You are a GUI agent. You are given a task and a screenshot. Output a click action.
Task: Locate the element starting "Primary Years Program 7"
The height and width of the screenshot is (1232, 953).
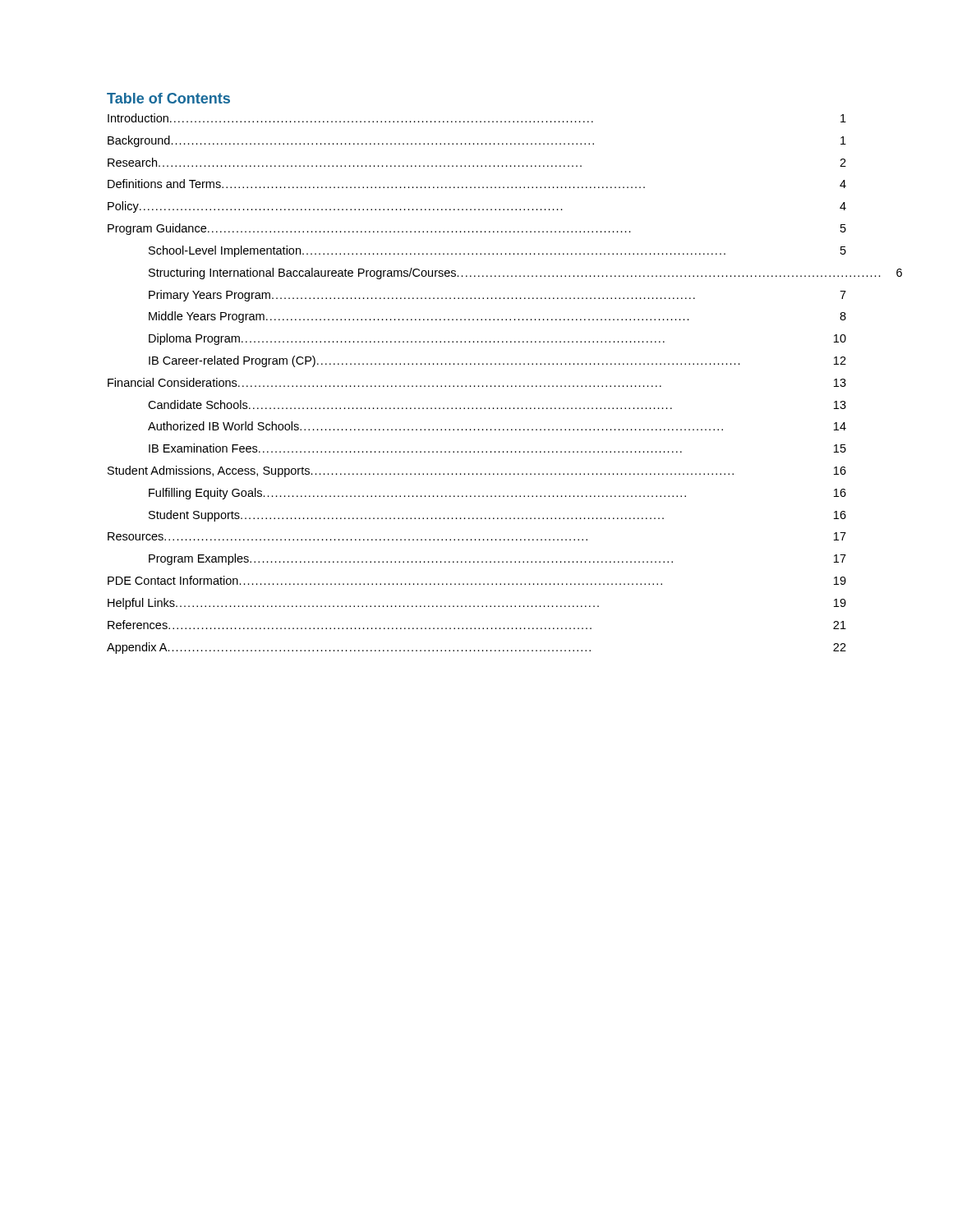click(x=476, y=295)
